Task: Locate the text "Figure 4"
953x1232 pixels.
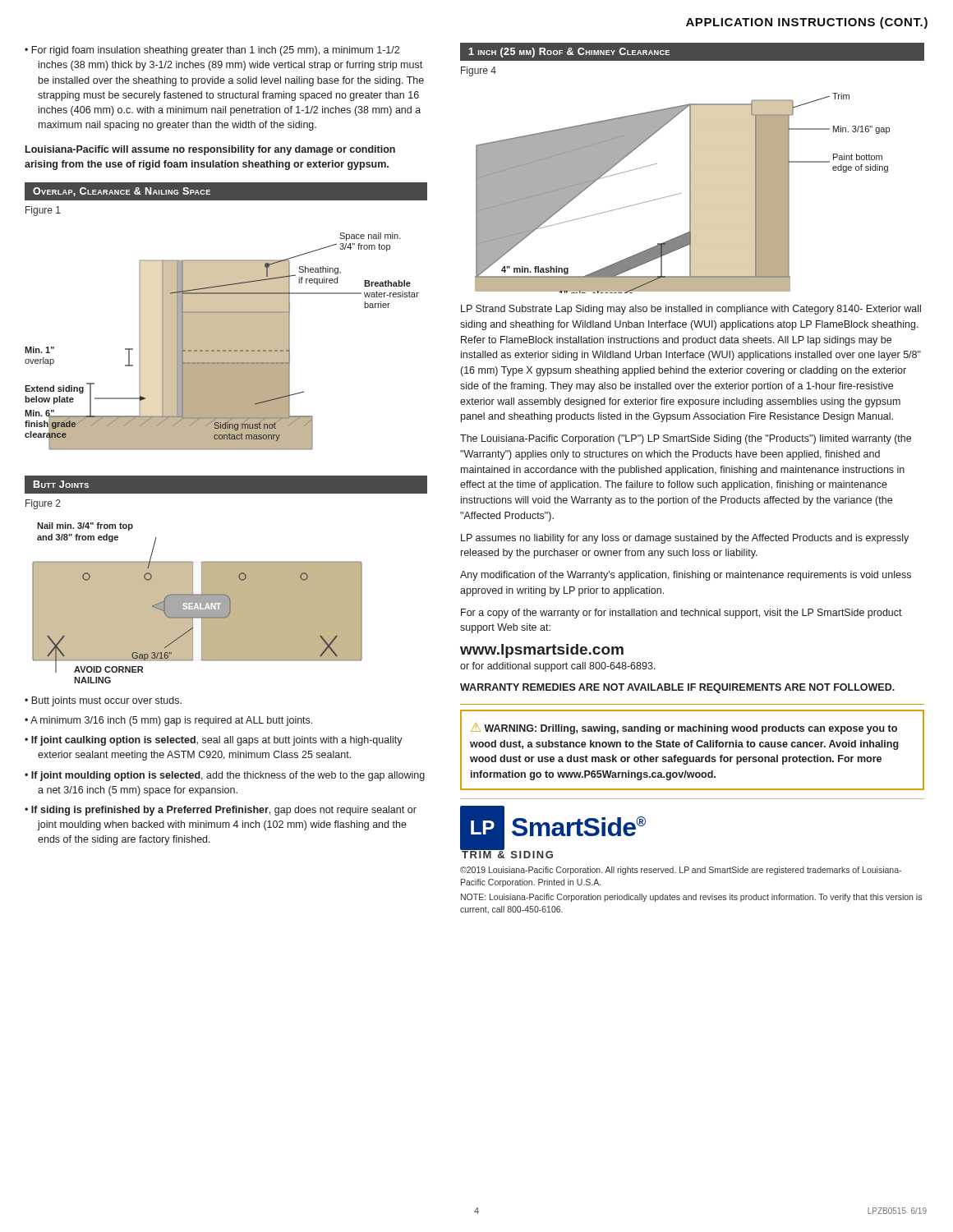Action: click(x=478, y=71)
